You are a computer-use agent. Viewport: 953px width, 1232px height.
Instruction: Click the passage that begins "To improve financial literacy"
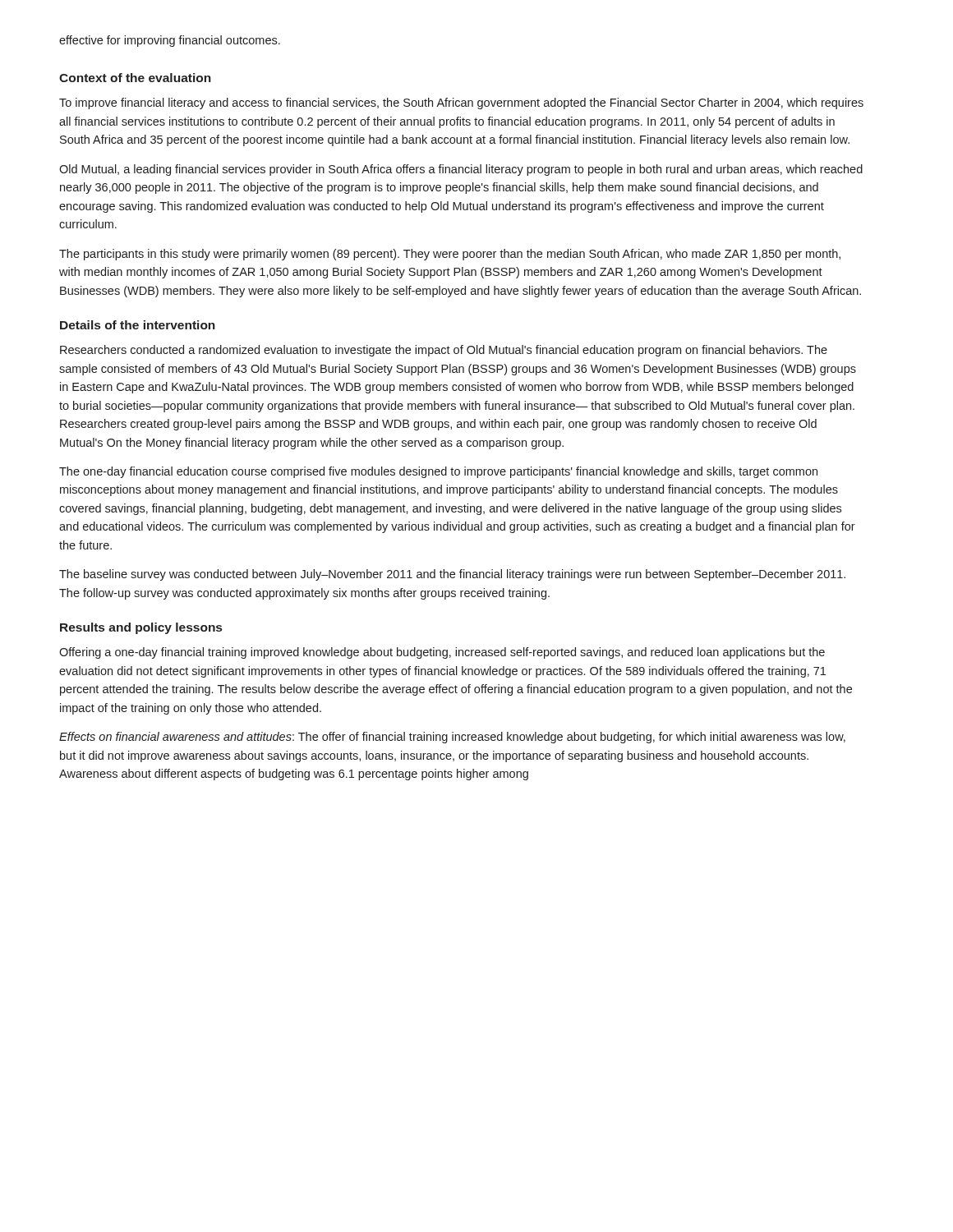click(x=461, y=121)
